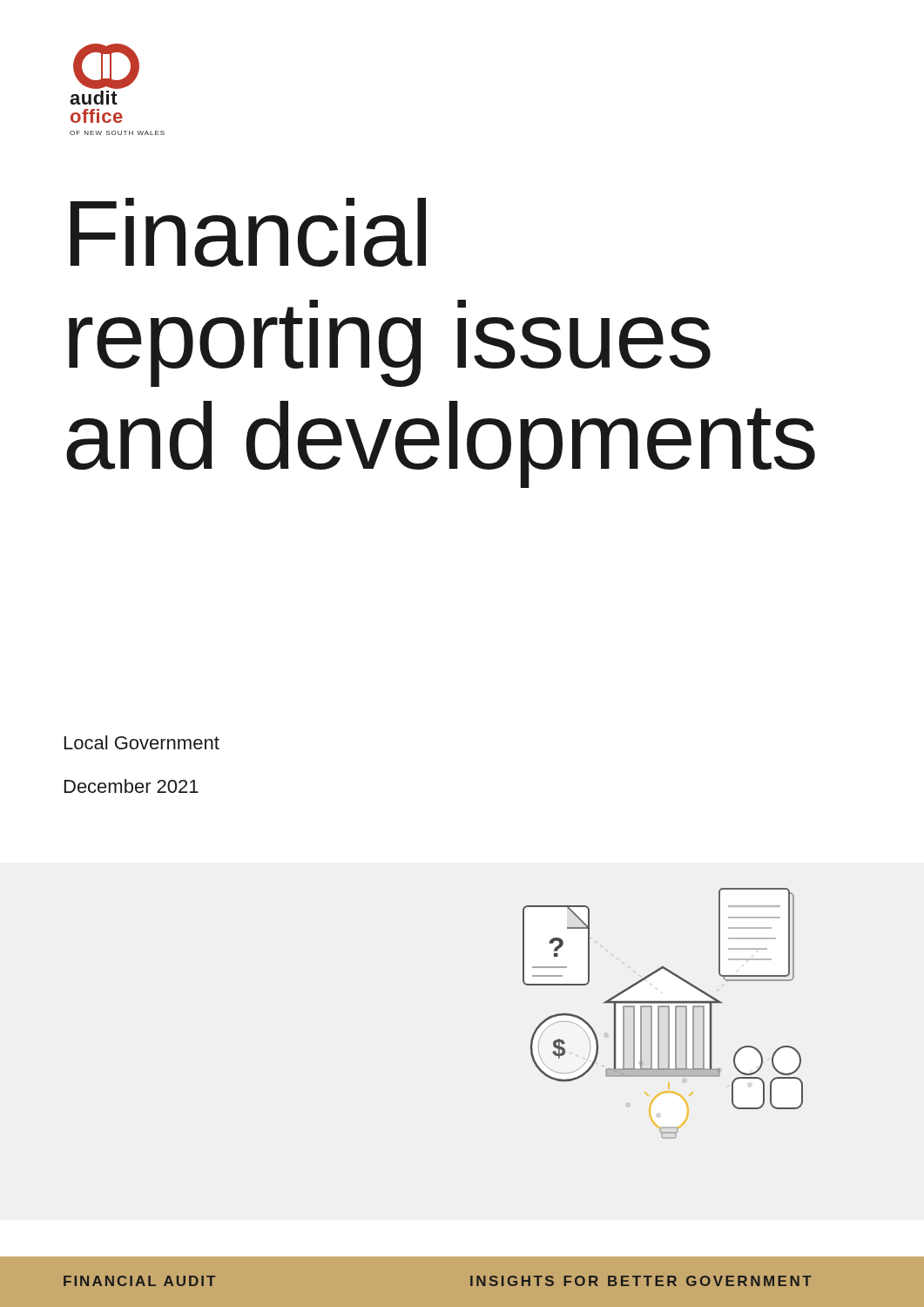
Task: Point to "December 2021"
Action: (x=131, y=786)
